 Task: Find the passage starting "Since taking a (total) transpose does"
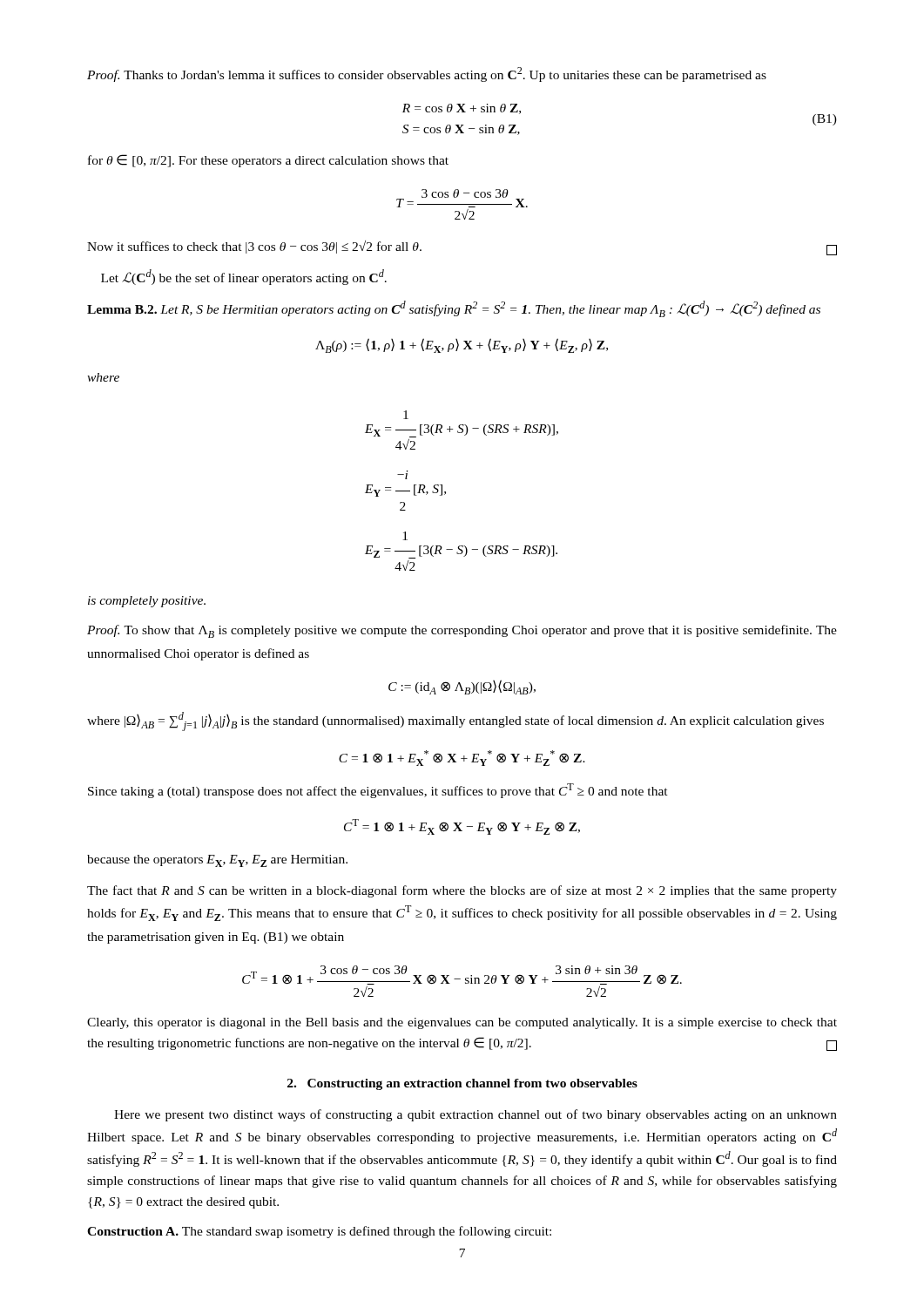(x=377, y=790)
